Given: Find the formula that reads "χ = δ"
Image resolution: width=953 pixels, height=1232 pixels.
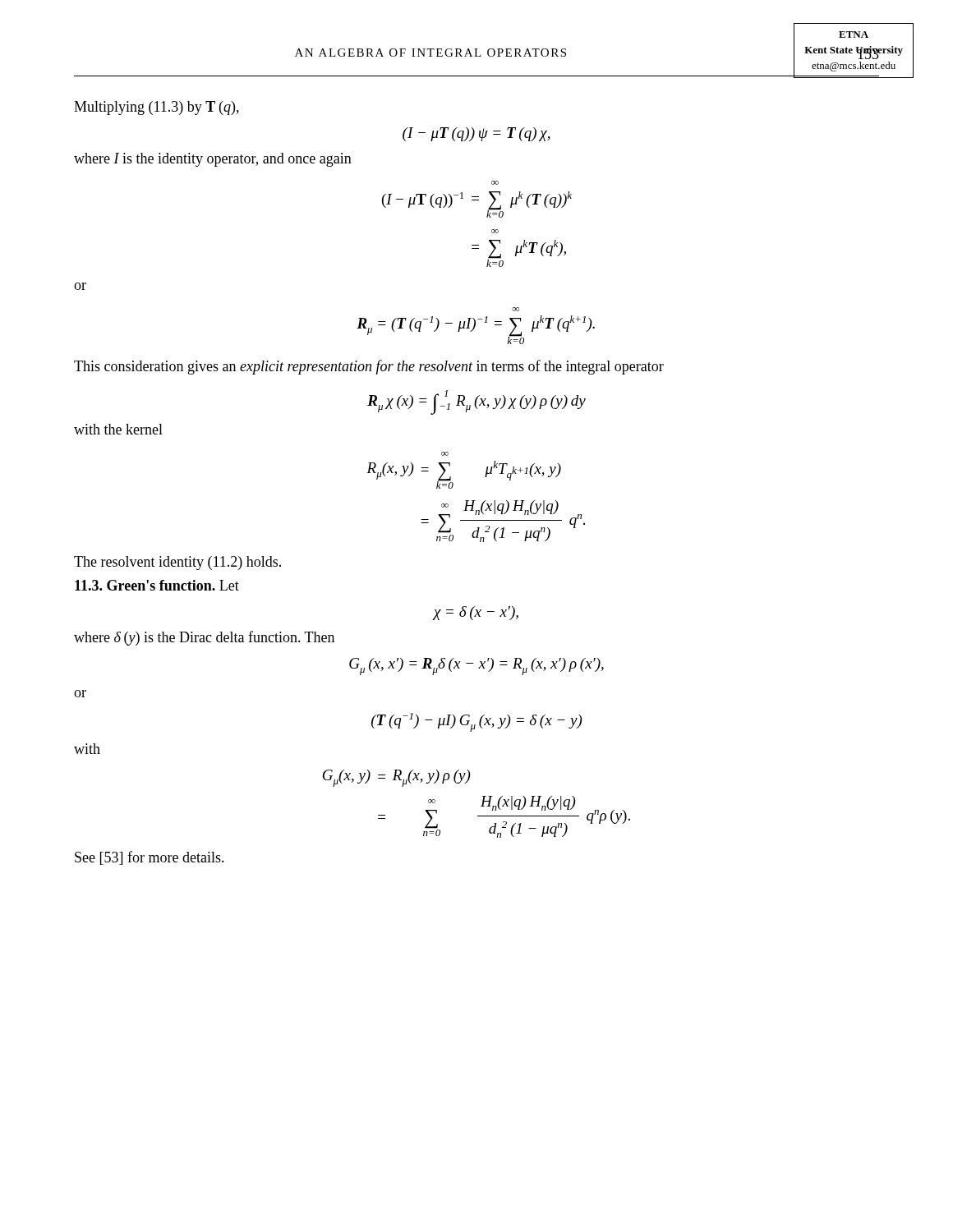Looking at the screenshot, I should pyautogui.click(x=476, y=612).
